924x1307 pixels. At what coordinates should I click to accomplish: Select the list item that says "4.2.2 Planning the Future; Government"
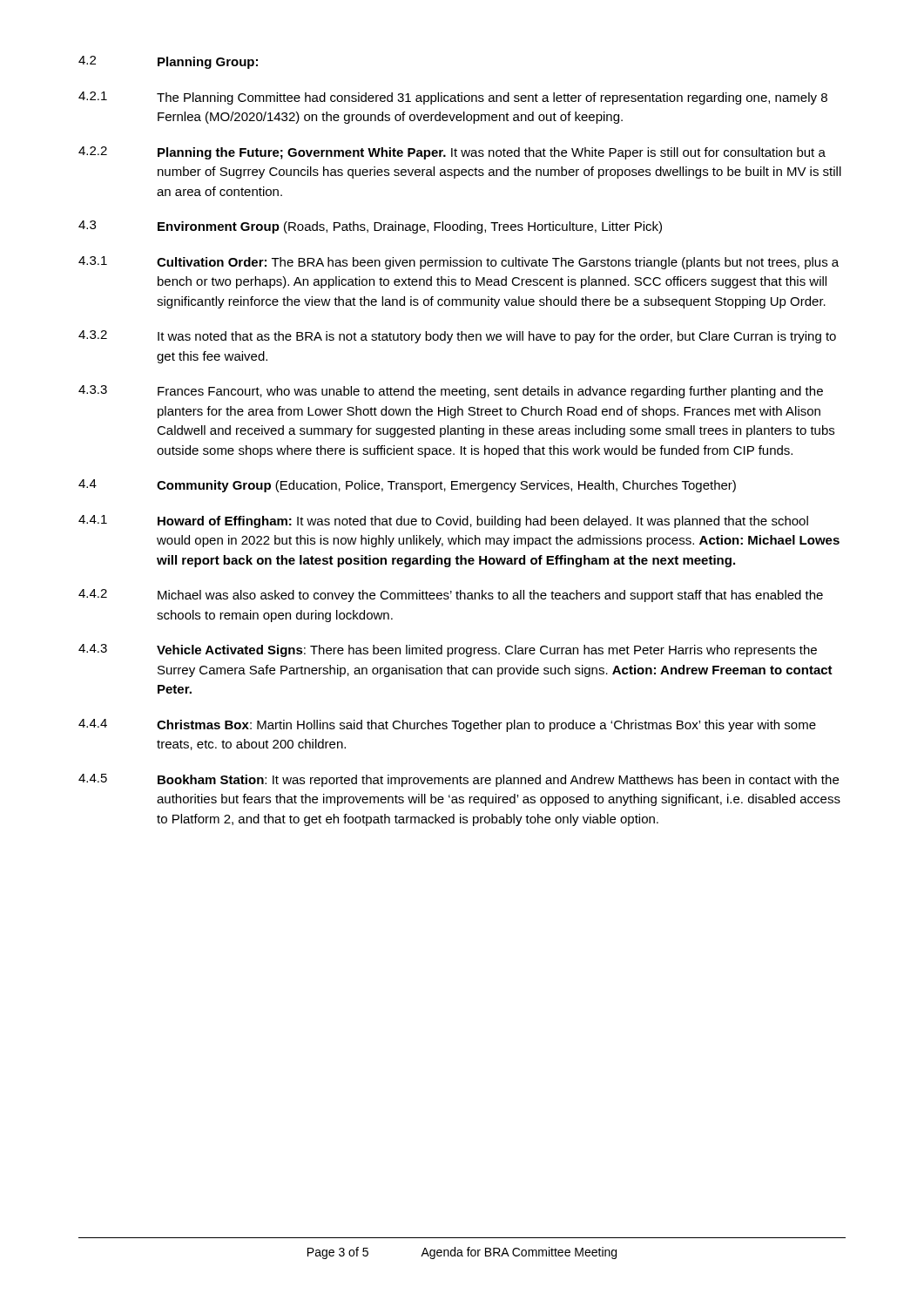pos(462,172)
